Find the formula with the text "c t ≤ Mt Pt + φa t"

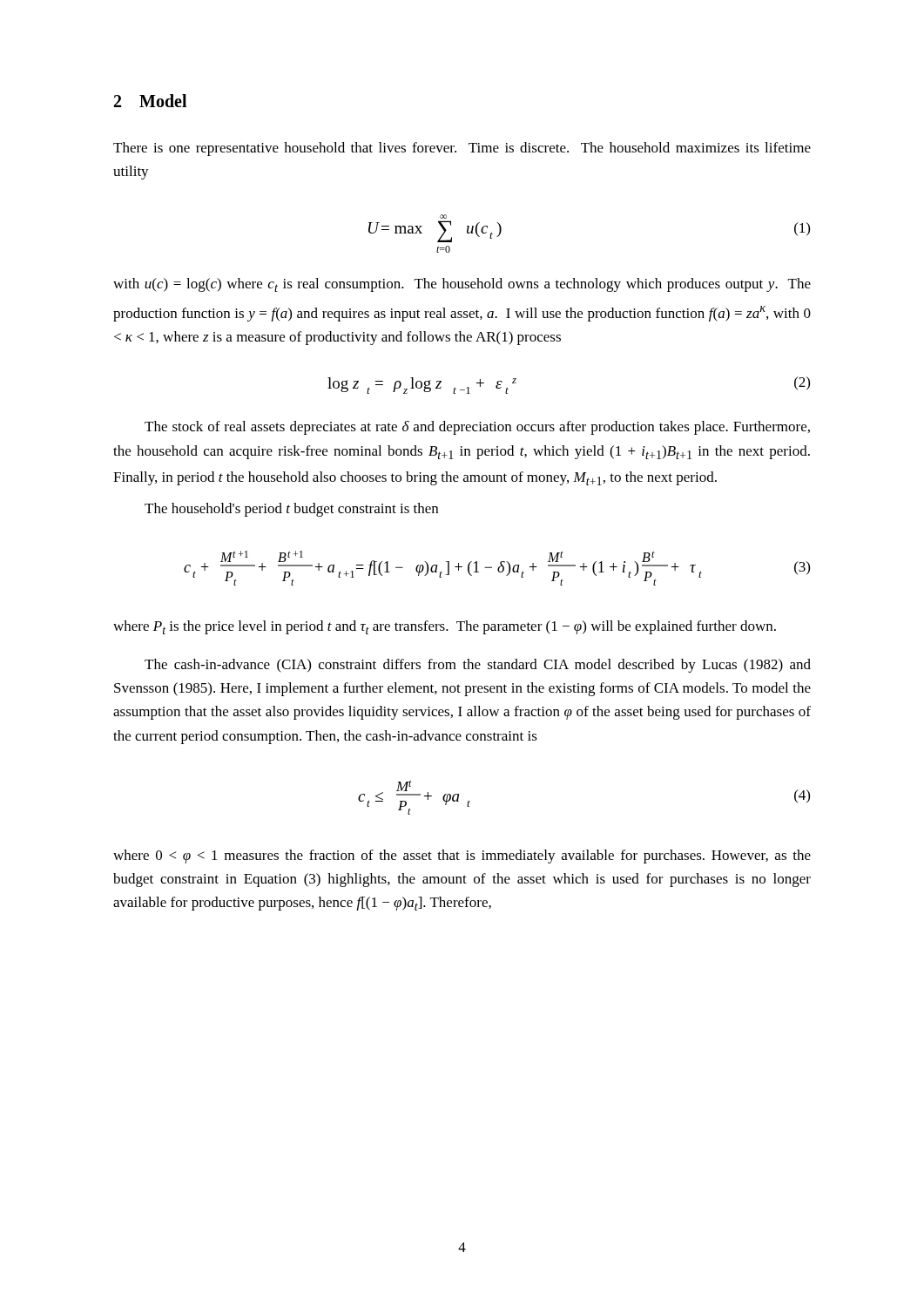click(462, 795)
